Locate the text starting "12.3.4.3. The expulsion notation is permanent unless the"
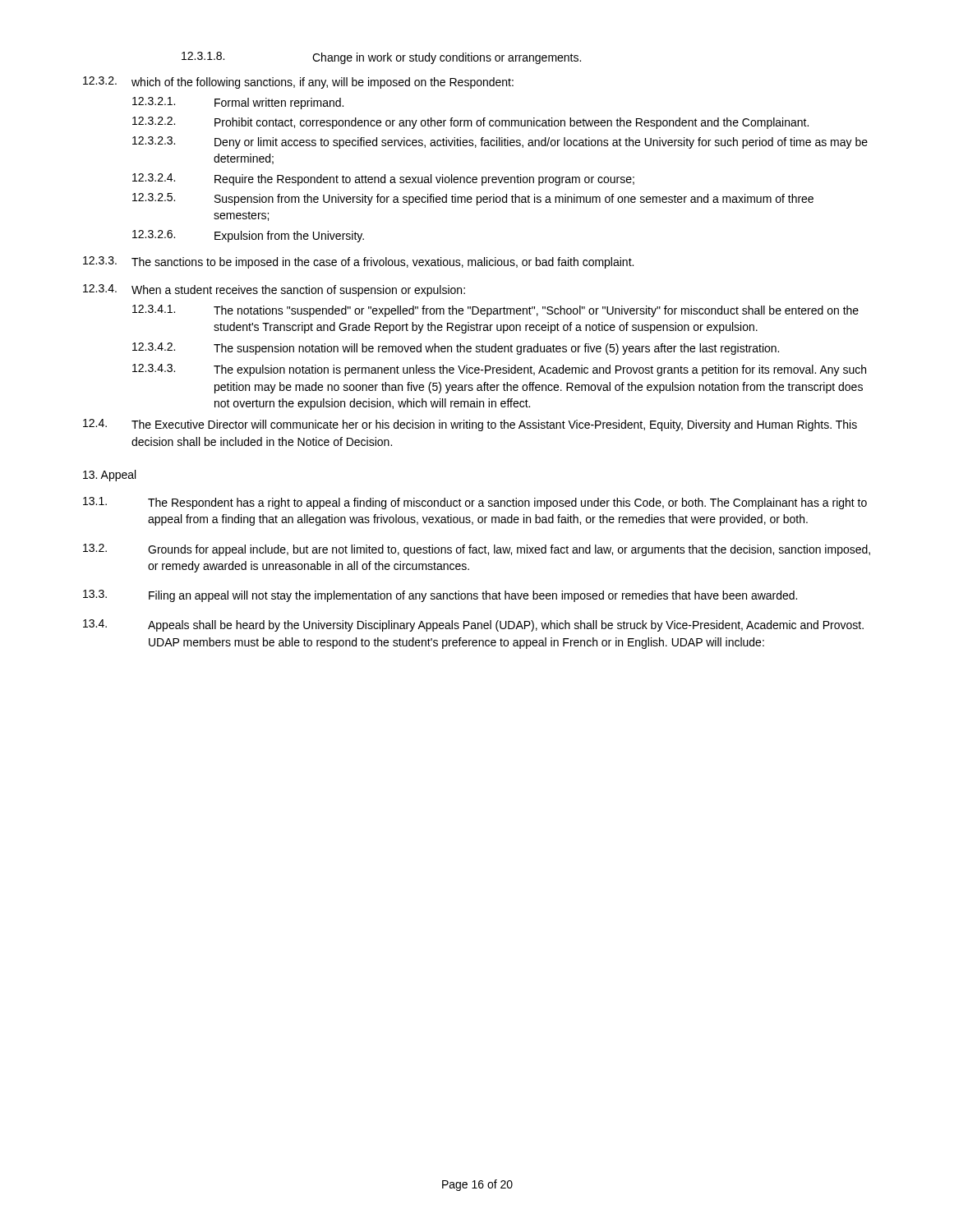Screen dimensions: 1232x954 click(x=502, y=387)
